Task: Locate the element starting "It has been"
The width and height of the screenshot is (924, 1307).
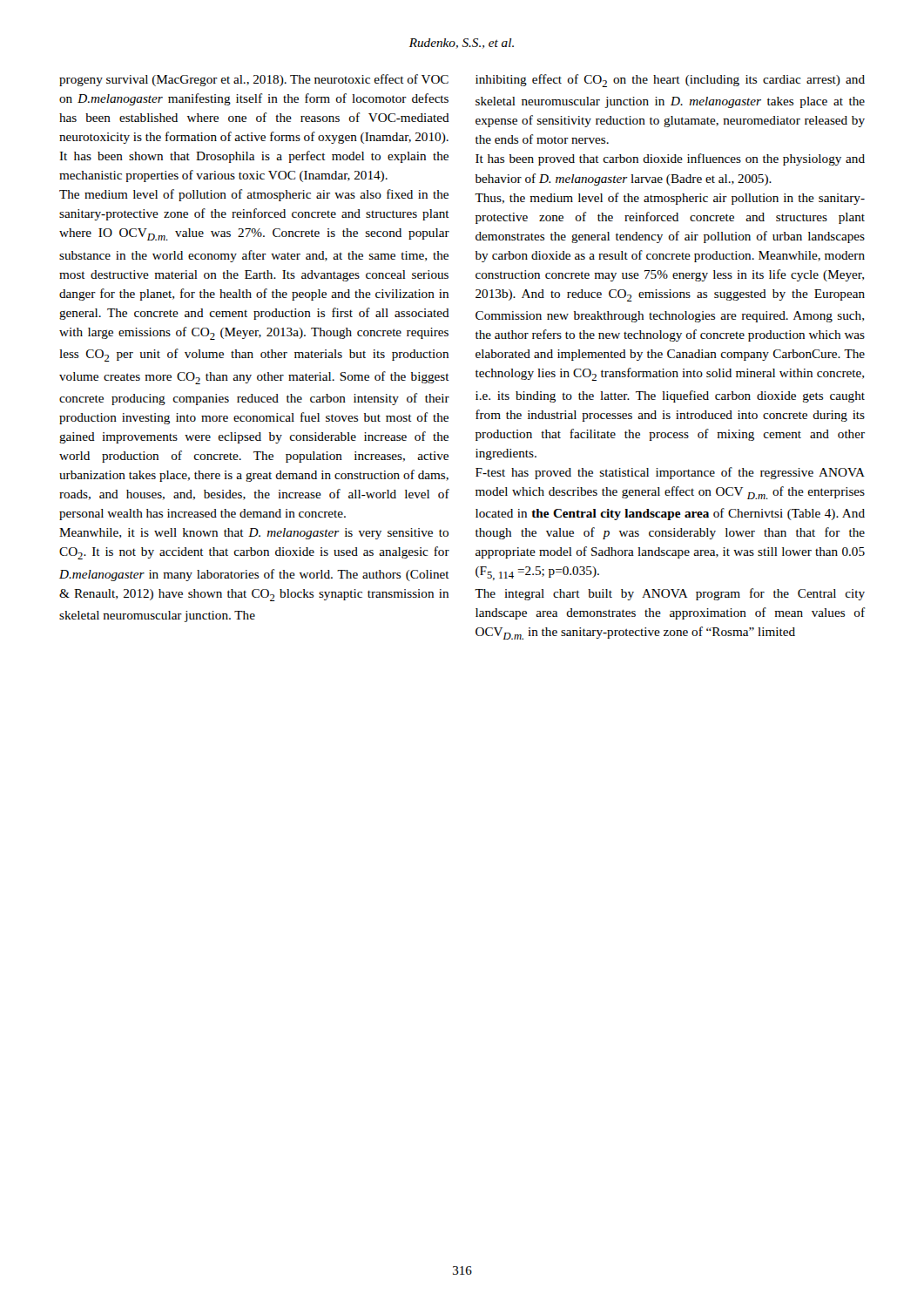Action: [x=670, y=169]
